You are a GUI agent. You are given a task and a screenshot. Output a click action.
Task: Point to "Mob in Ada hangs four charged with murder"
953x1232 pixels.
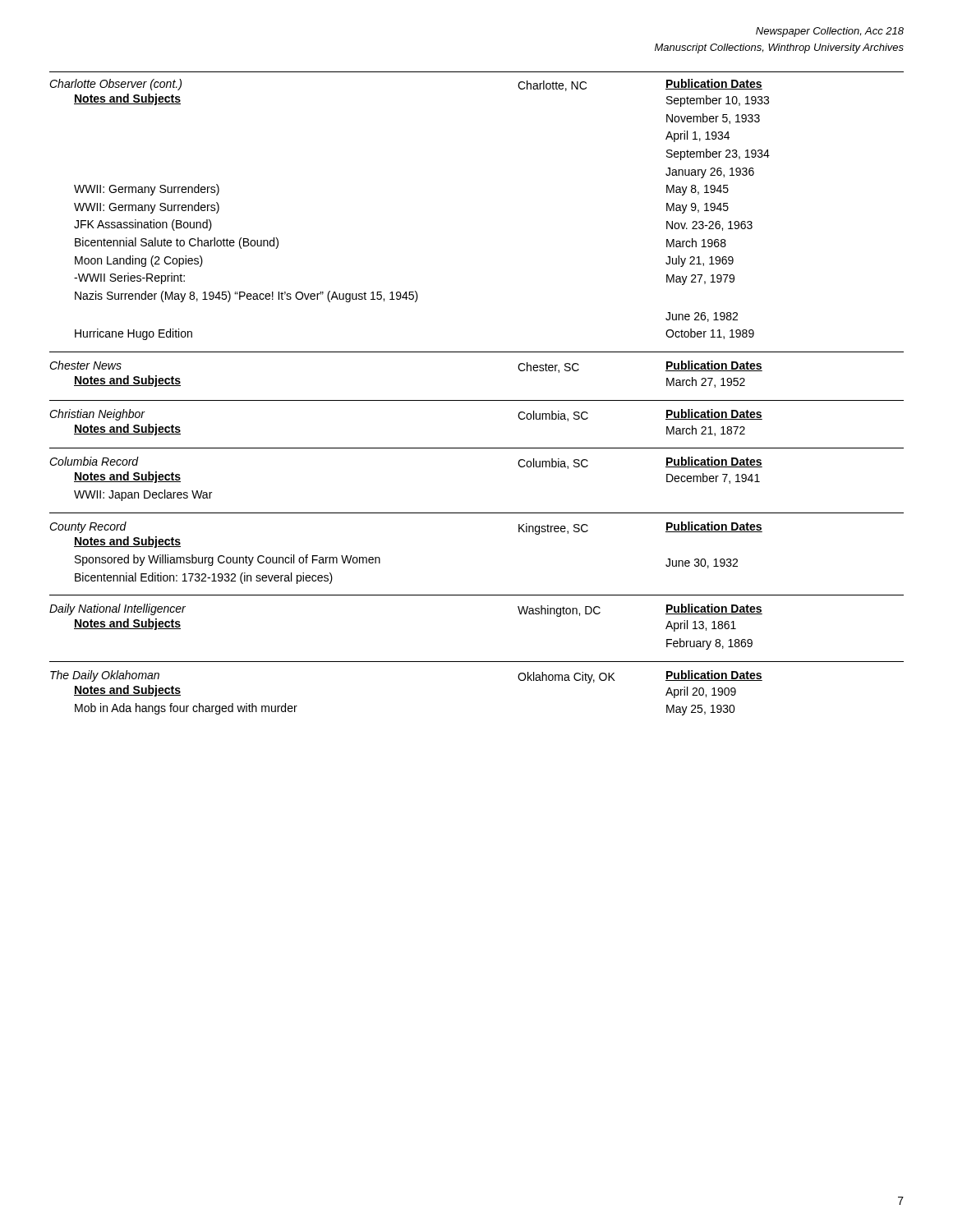186,708
